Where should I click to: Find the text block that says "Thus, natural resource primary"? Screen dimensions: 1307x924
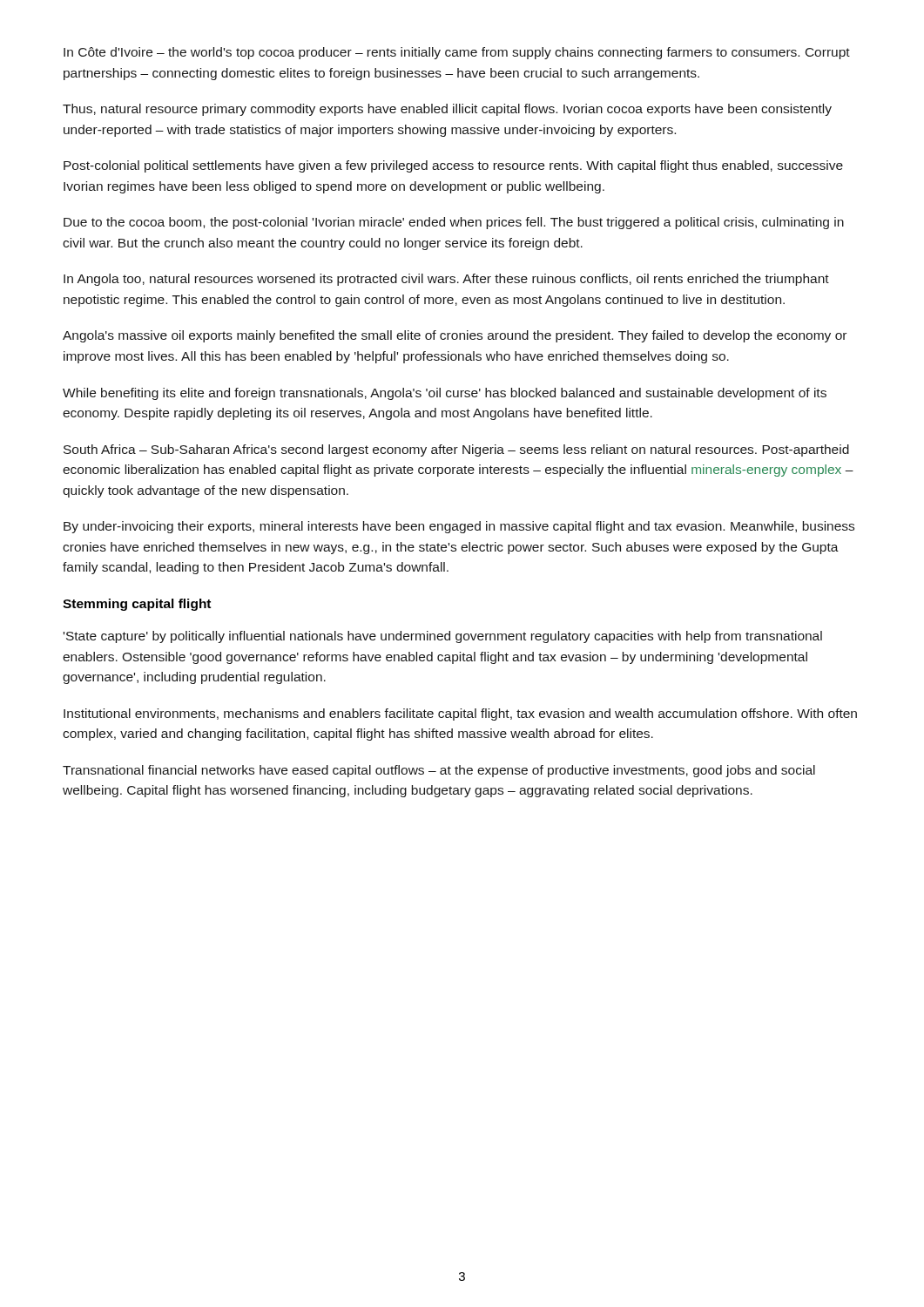coord(447,119)
